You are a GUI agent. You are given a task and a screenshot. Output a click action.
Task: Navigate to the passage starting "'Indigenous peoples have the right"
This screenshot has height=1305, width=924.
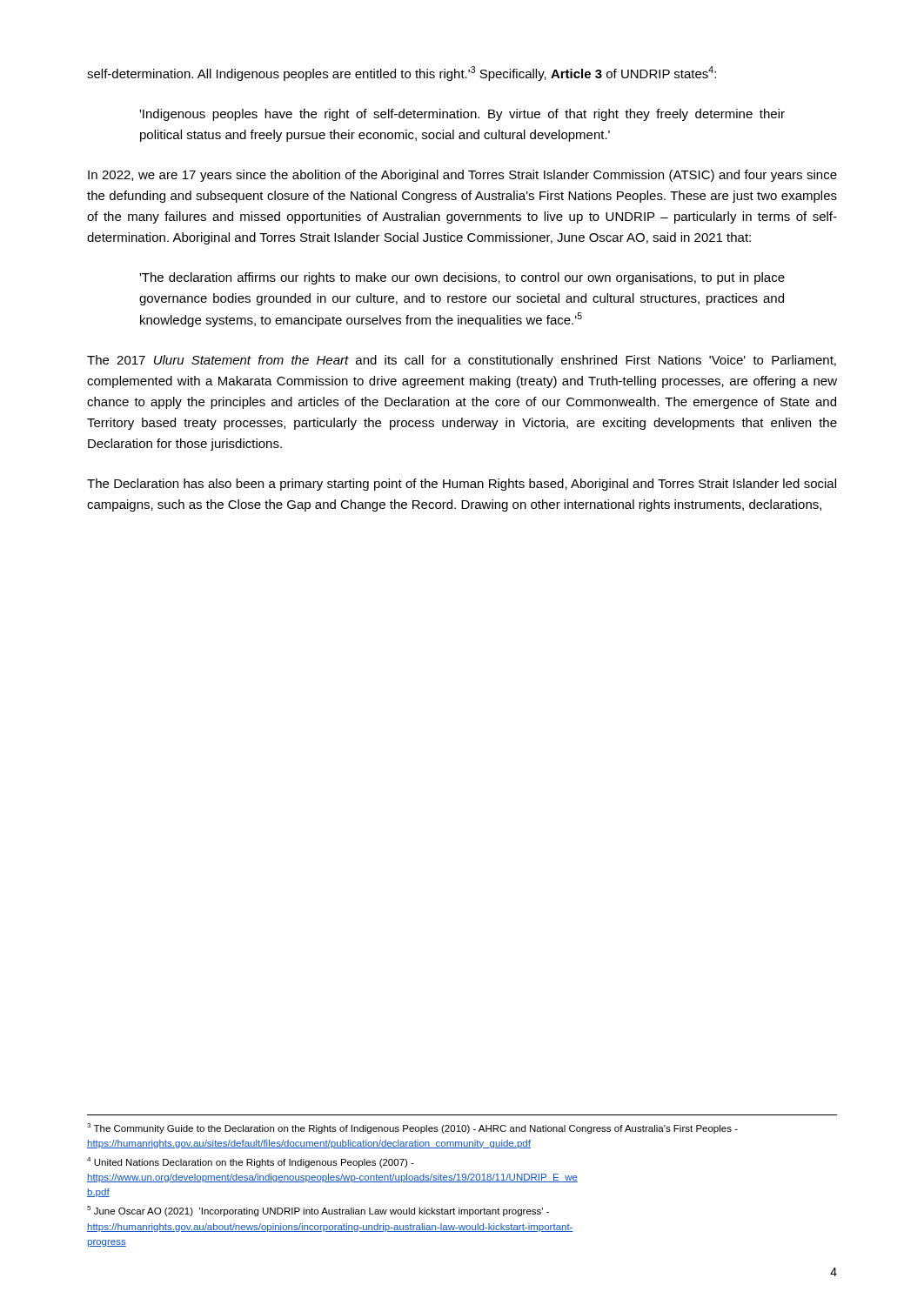462,124
